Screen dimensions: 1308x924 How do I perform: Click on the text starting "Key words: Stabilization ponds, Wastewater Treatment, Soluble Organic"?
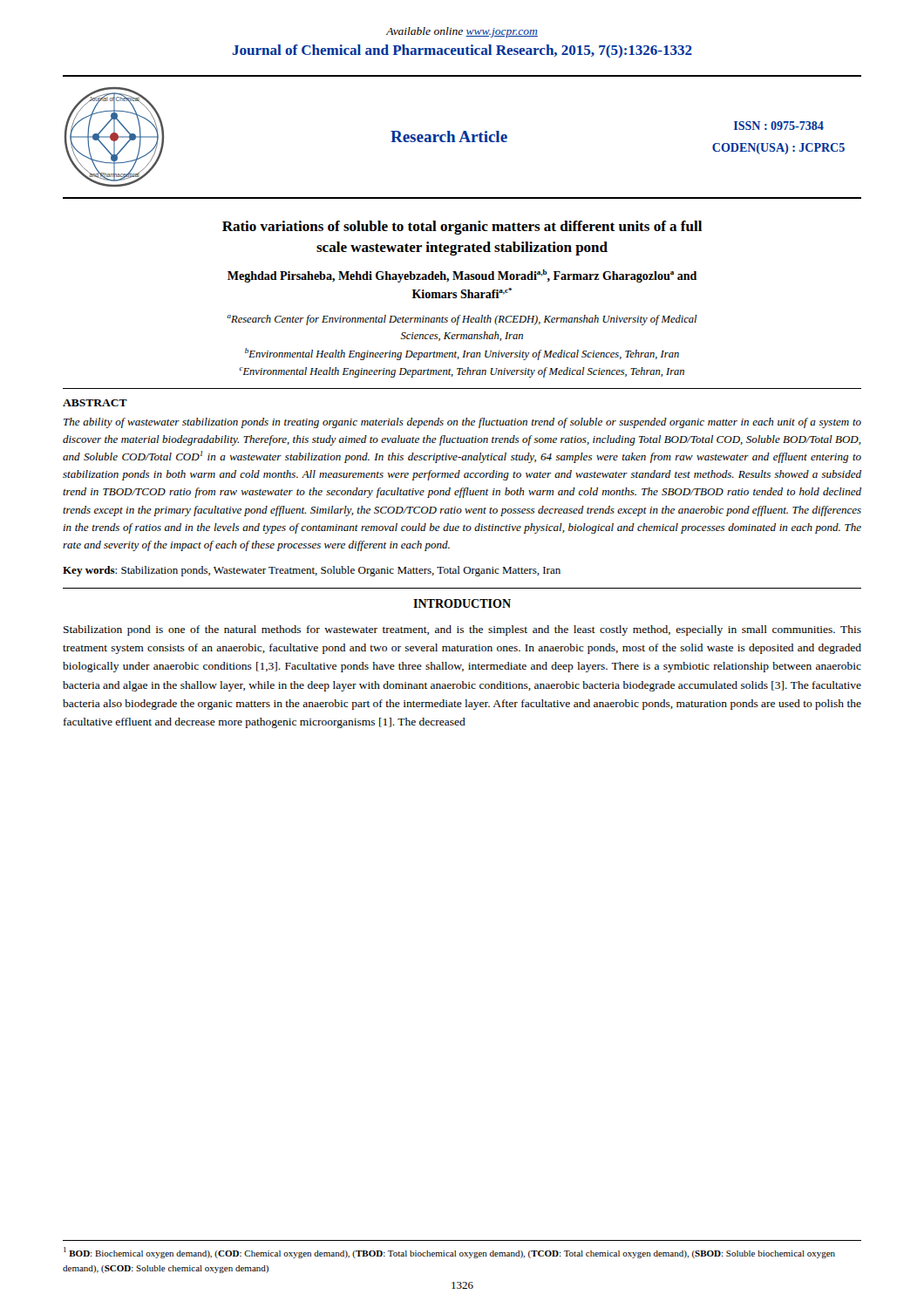pos(312,570)
